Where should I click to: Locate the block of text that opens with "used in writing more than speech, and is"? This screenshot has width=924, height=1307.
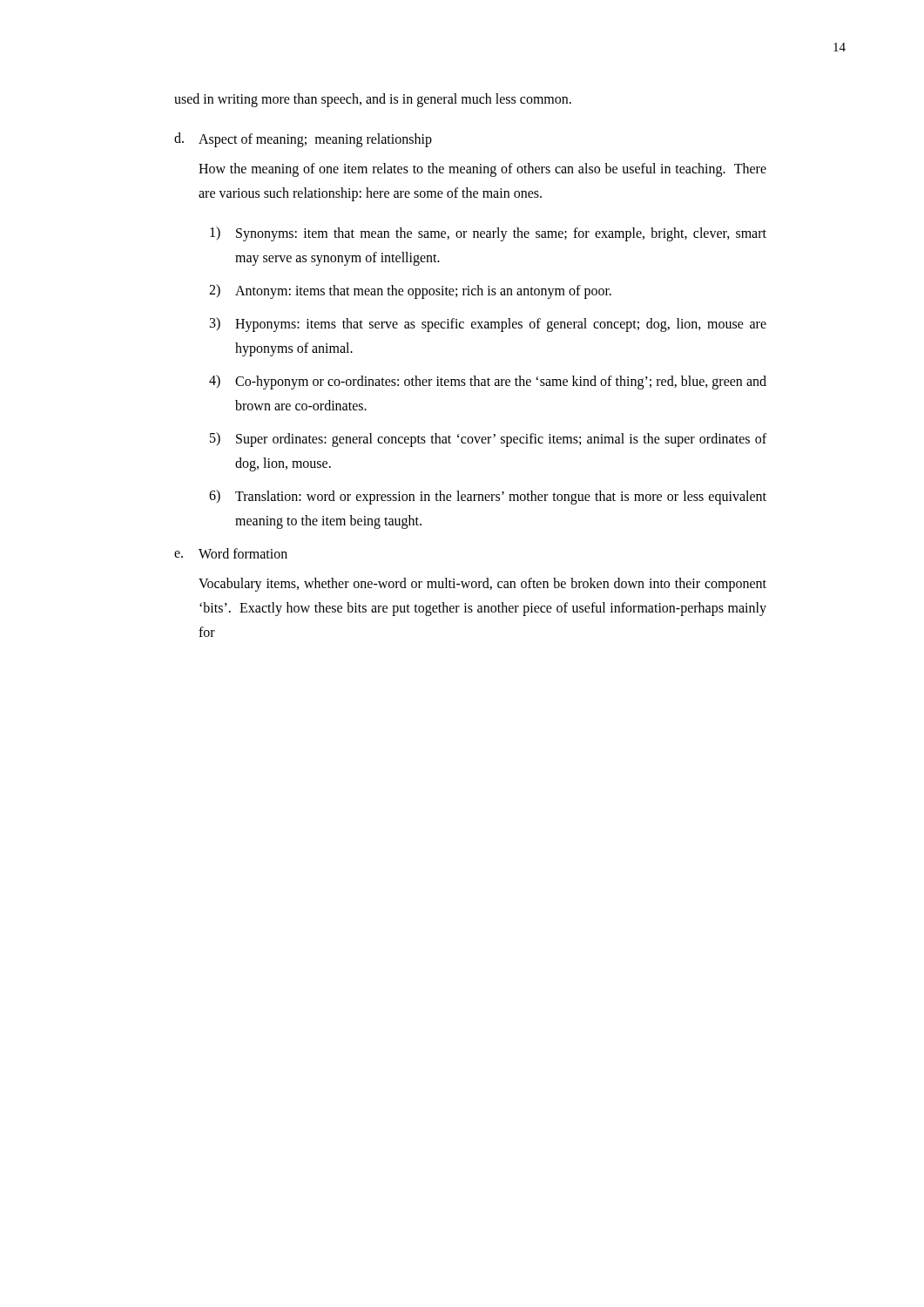[373, 99]
